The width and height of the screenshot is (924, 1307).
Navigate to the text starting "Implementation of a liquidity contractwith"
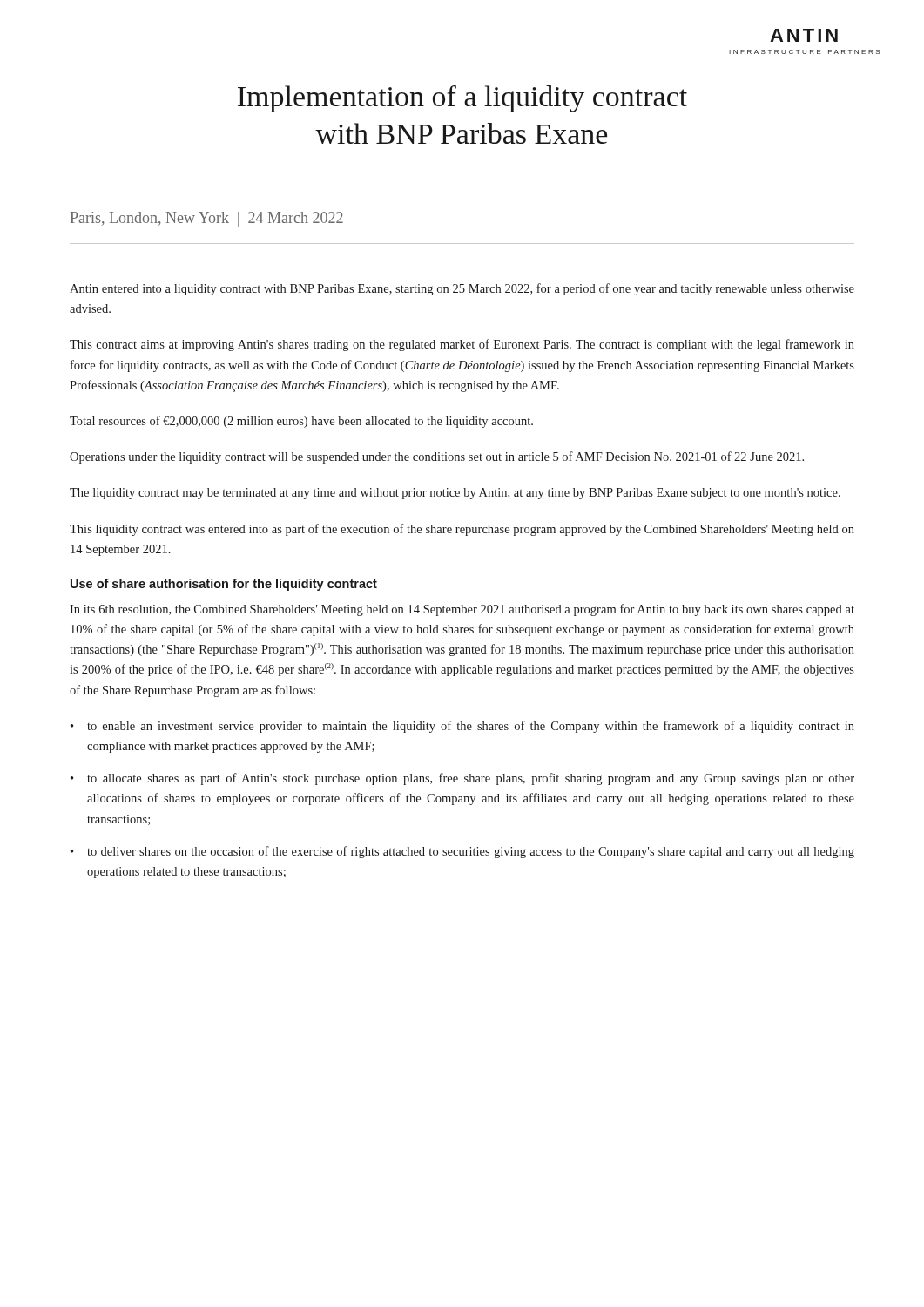pyautogui.click(x=462, y=115)
